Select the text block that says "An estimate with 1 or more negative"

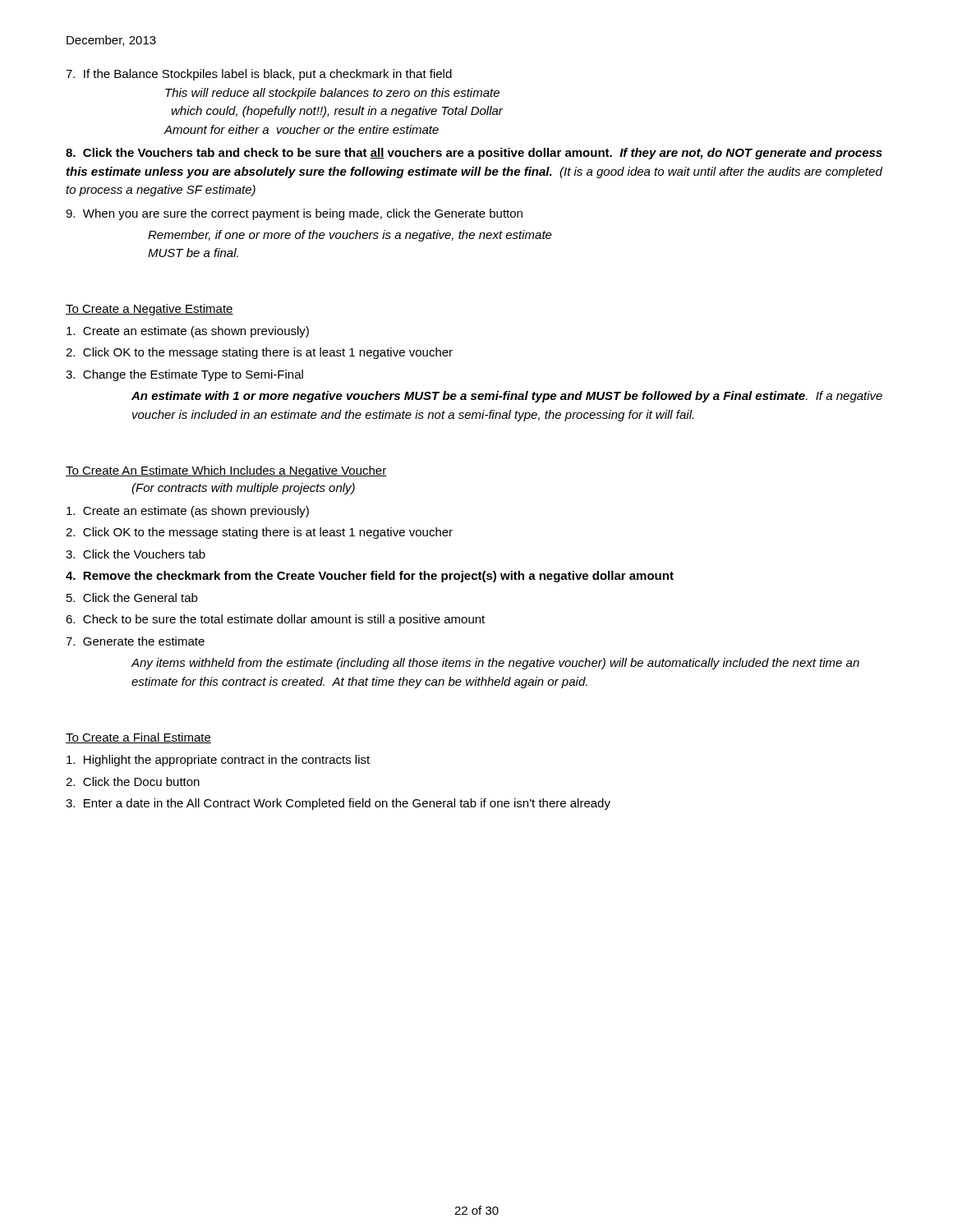(507, 405)
